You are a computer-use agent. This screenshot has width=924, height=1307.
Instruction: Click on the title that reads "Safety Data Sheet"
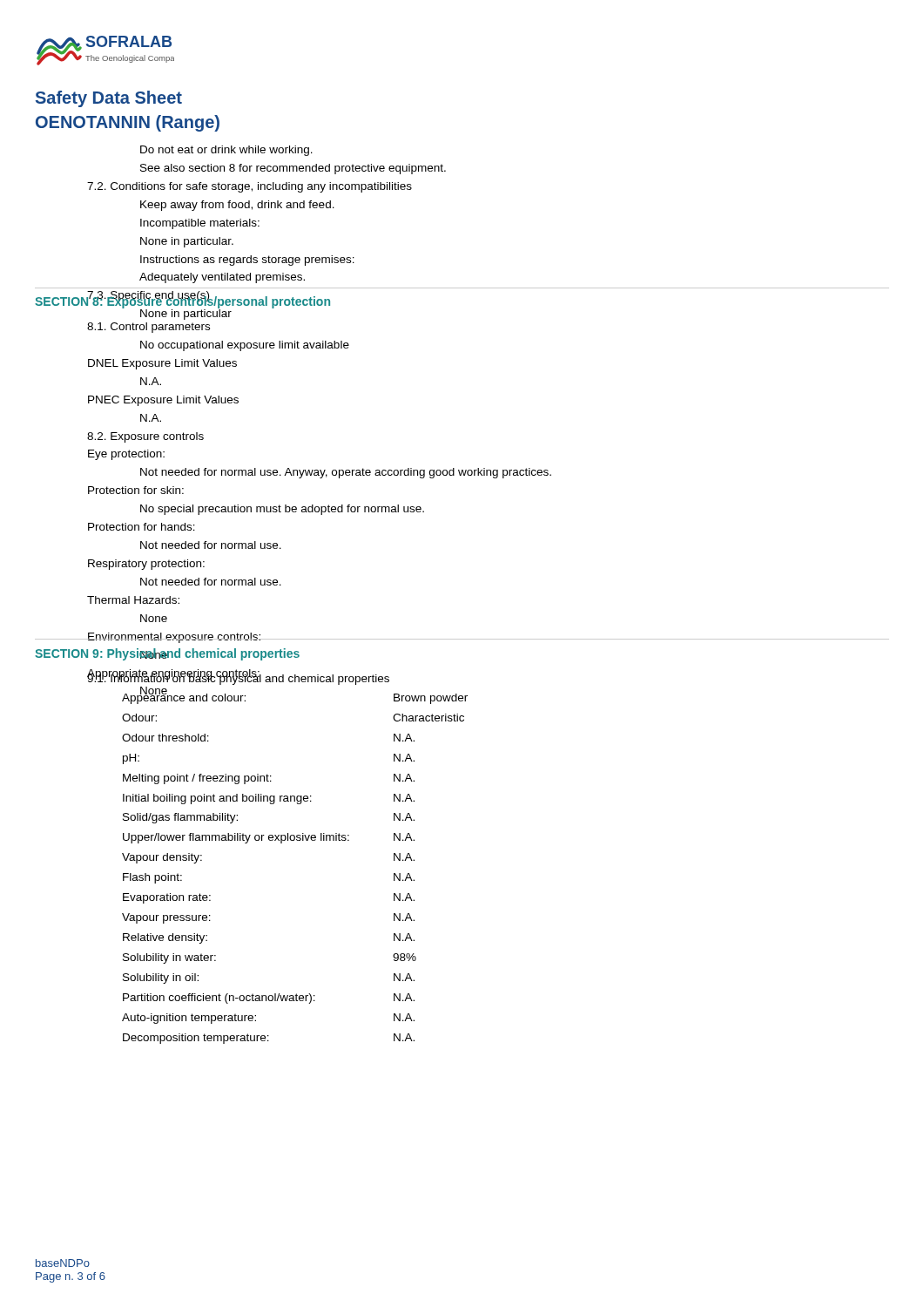coord(128,110)
